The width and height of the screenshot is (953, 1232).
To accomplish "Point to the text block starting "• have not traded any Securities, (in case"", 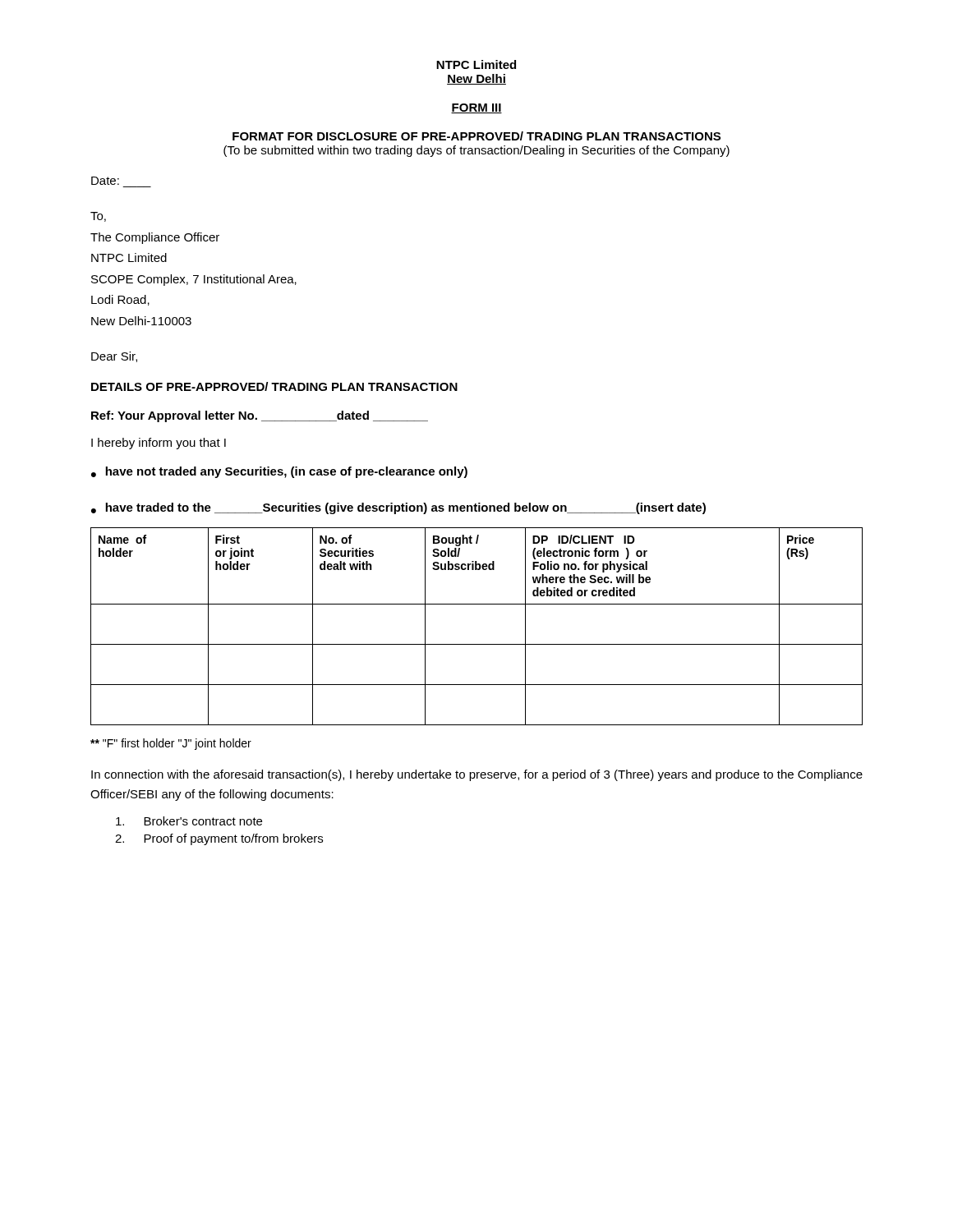I will [x=476, y=475].
